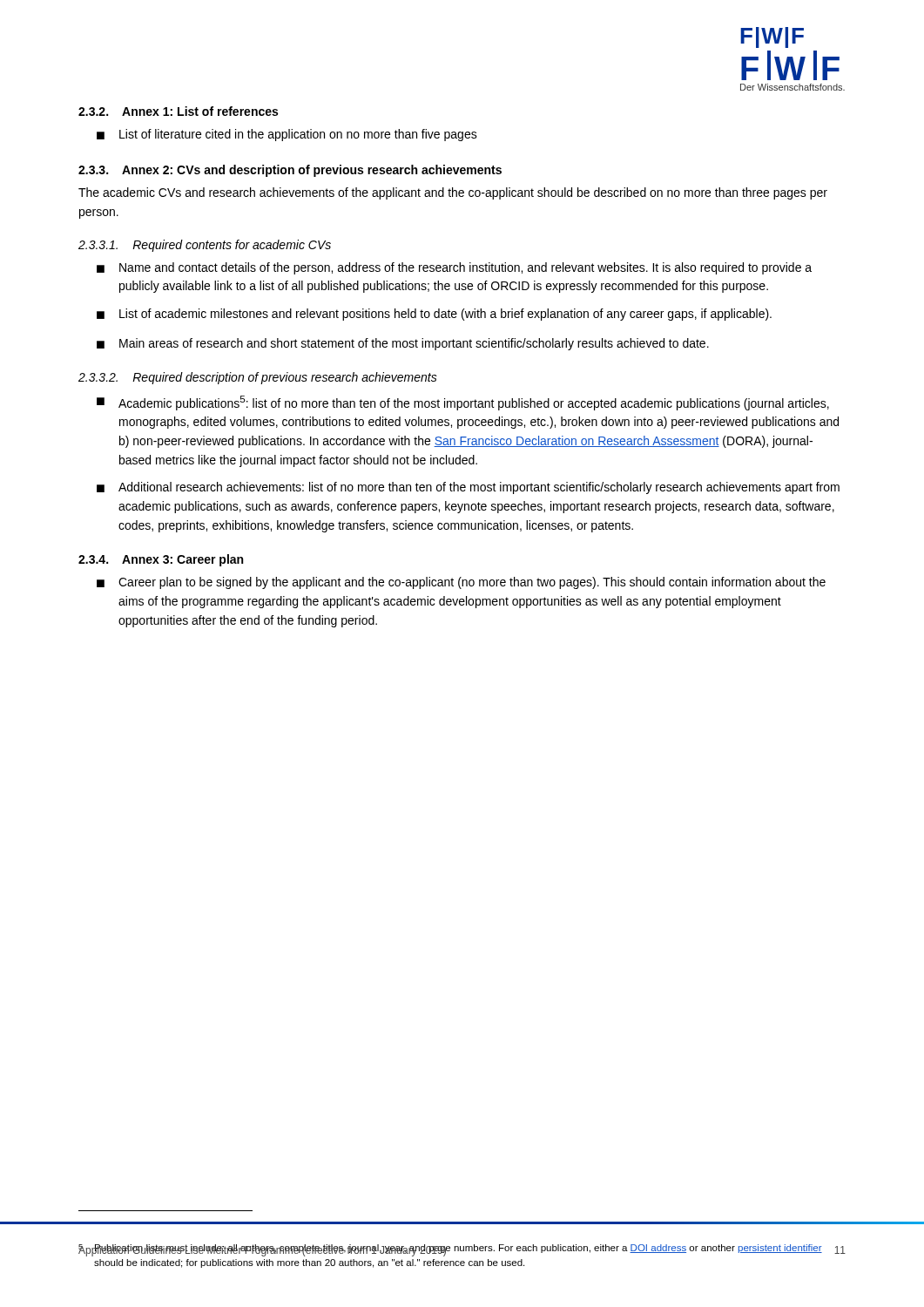Point to the text starting "■ Main areas of research"
Viewport: 924px width, 1307px height.
coord(471,344)
